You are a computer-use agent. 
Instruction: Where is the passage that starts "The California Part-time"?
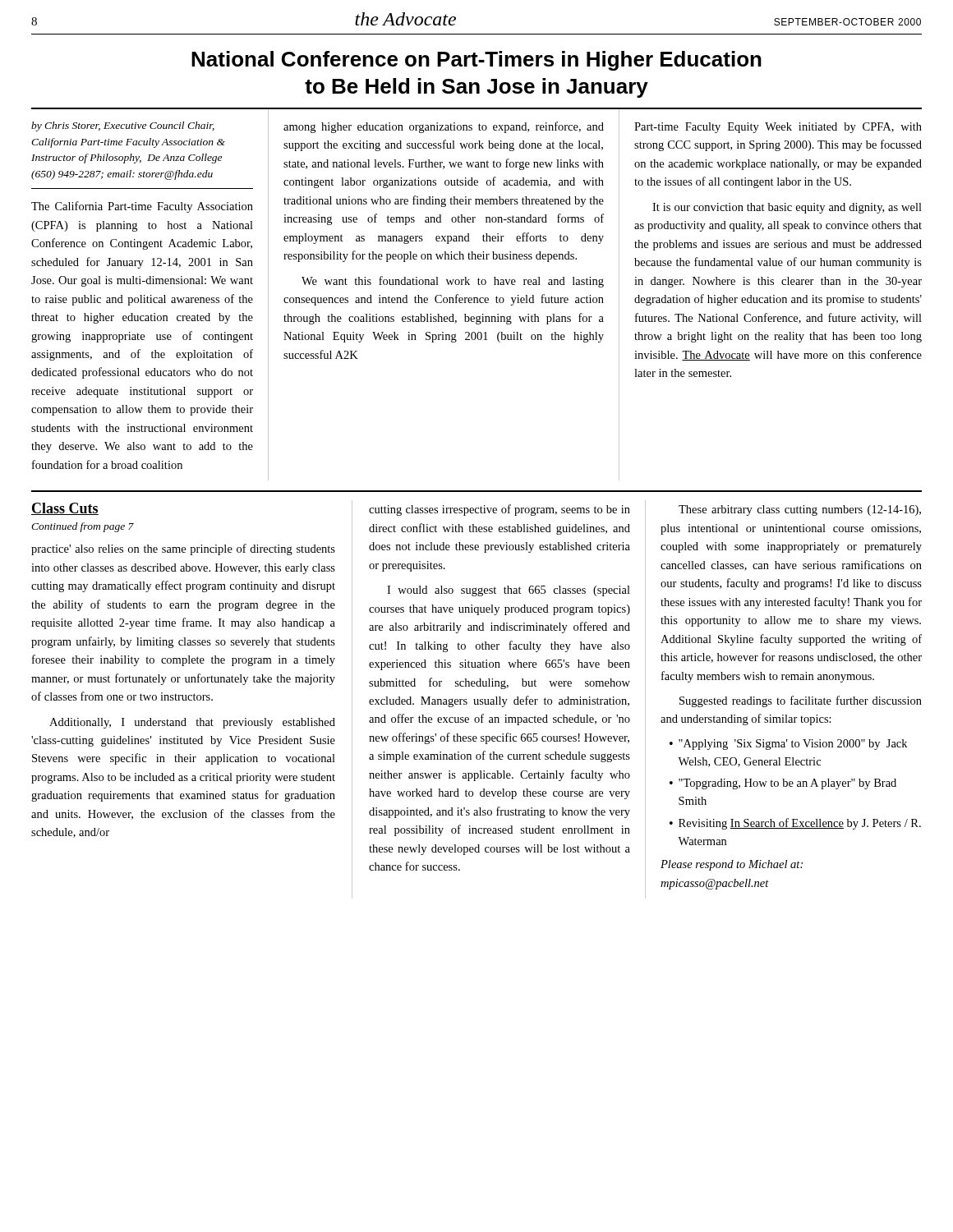[x=142, y=336]
